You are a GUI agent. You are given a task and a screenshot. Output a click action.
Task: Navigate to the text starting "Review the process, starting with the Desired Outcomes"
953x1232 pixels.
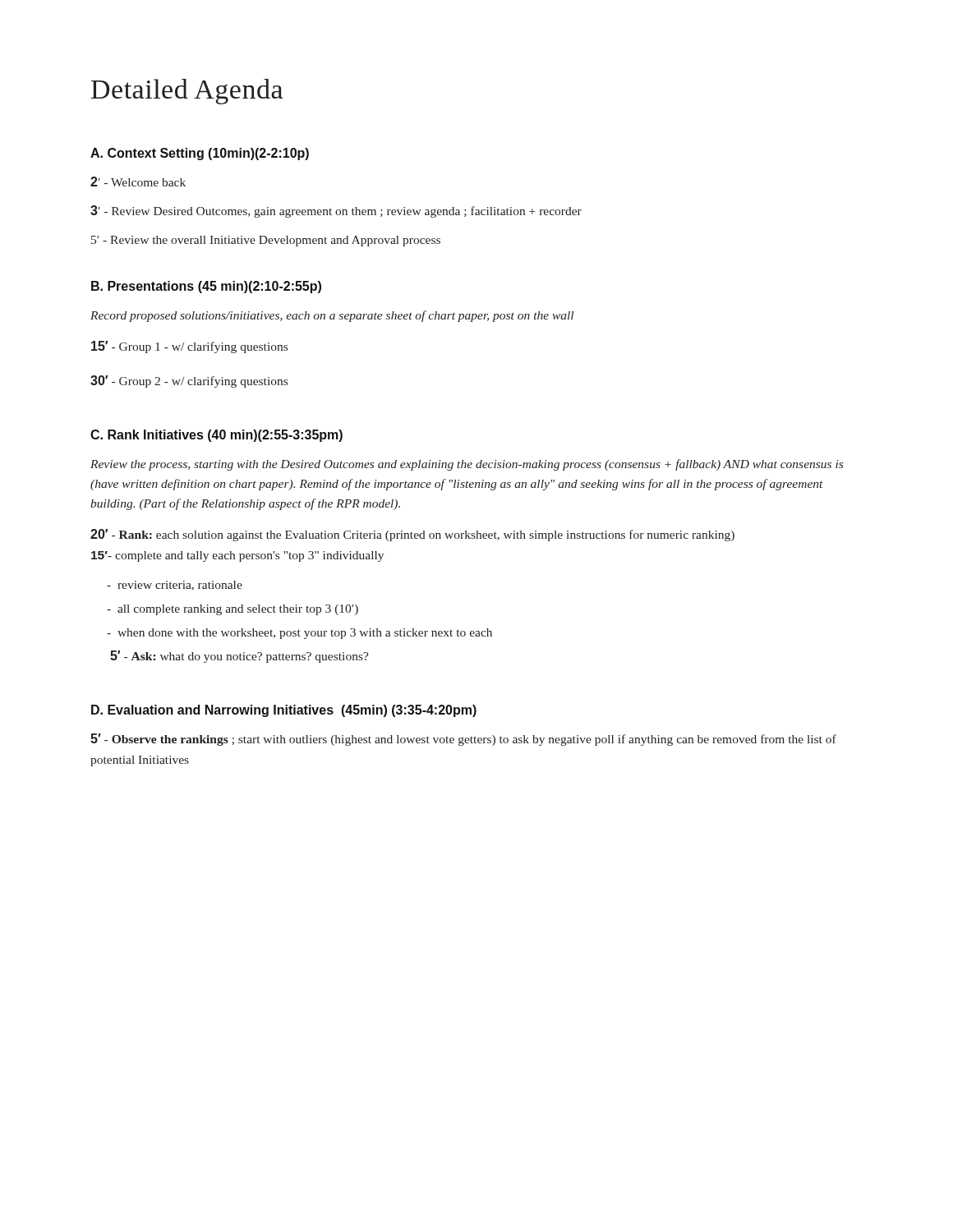pyautogui.click(x=467, y=484)
